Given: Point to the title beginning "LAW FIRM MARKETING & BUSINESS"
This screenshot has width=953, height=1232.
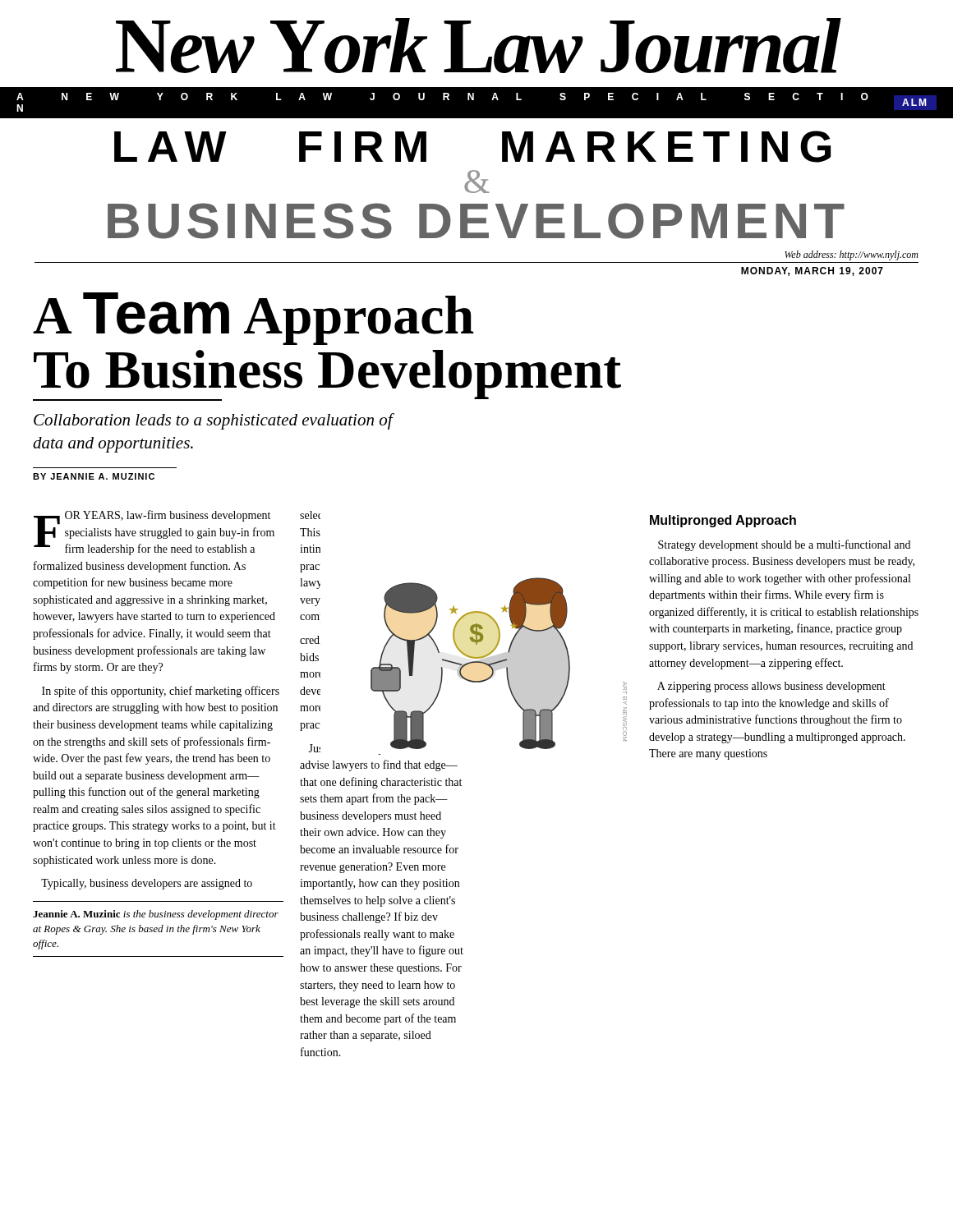Looking at the screenshot, I should (x=476, y=184).
